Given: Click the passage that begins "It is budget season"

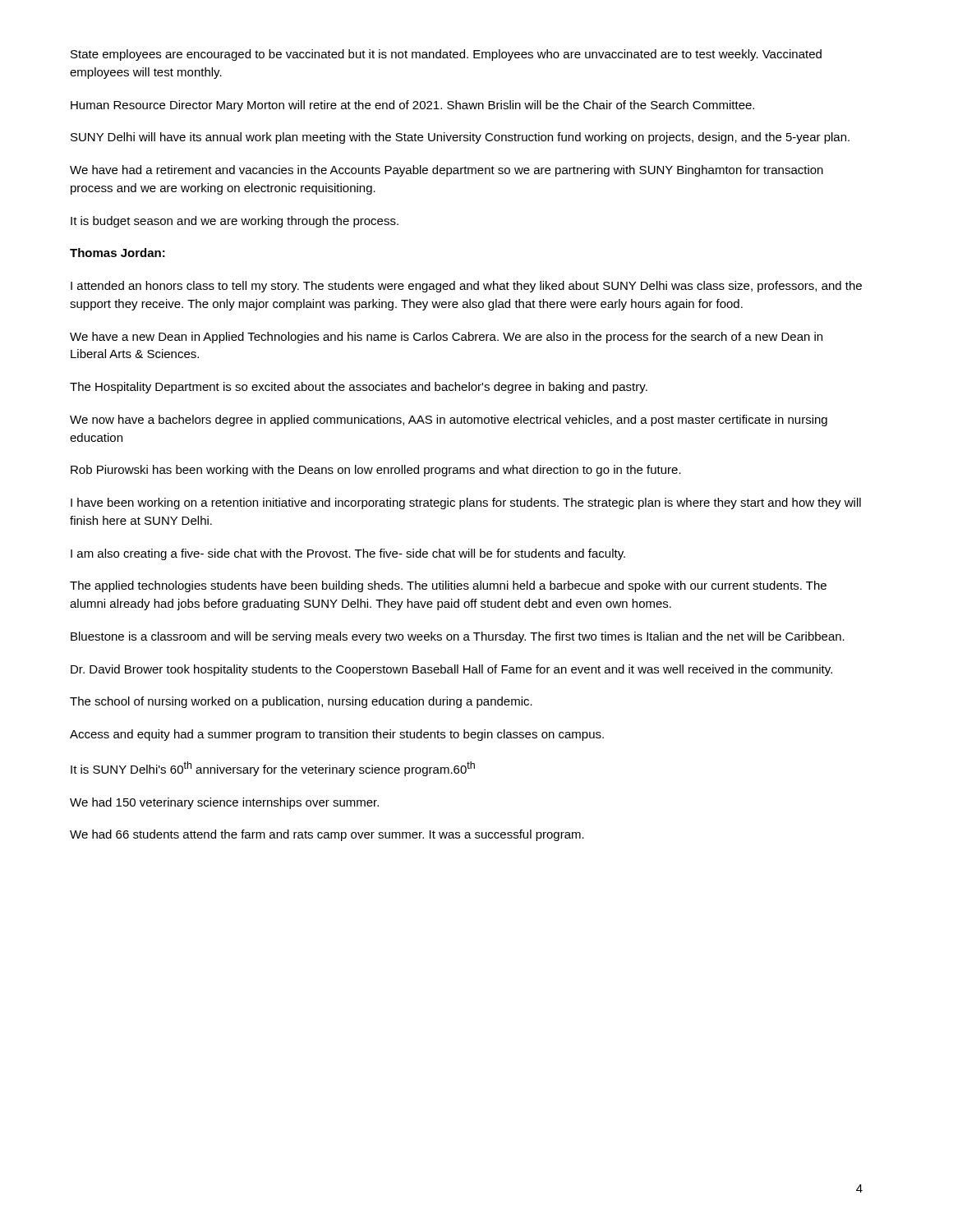Looking at the screenshot, I should click(x=235, y=220).
